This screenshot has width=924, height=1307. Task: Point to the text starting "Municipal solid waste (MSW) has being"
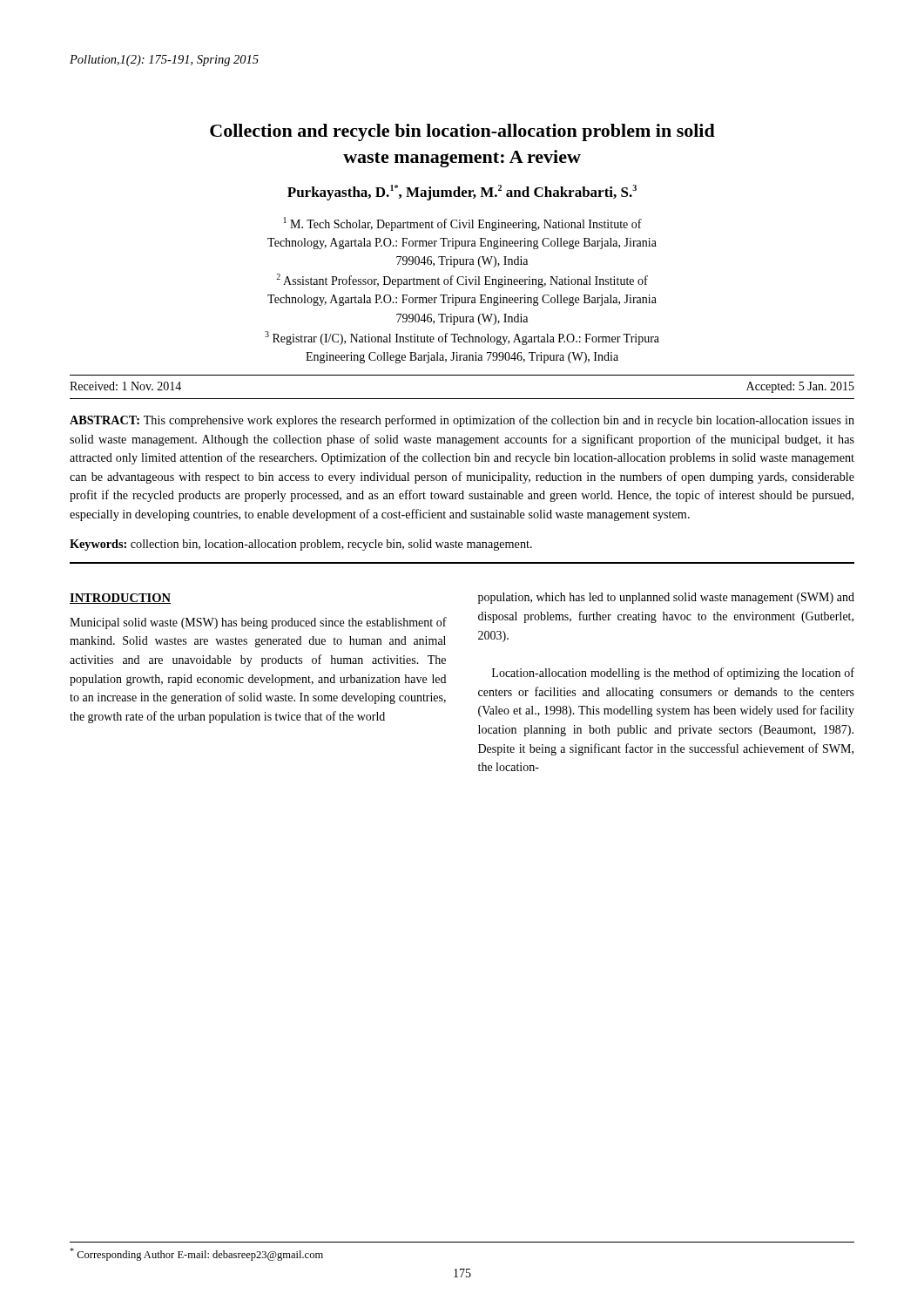(x=258, y=670)
